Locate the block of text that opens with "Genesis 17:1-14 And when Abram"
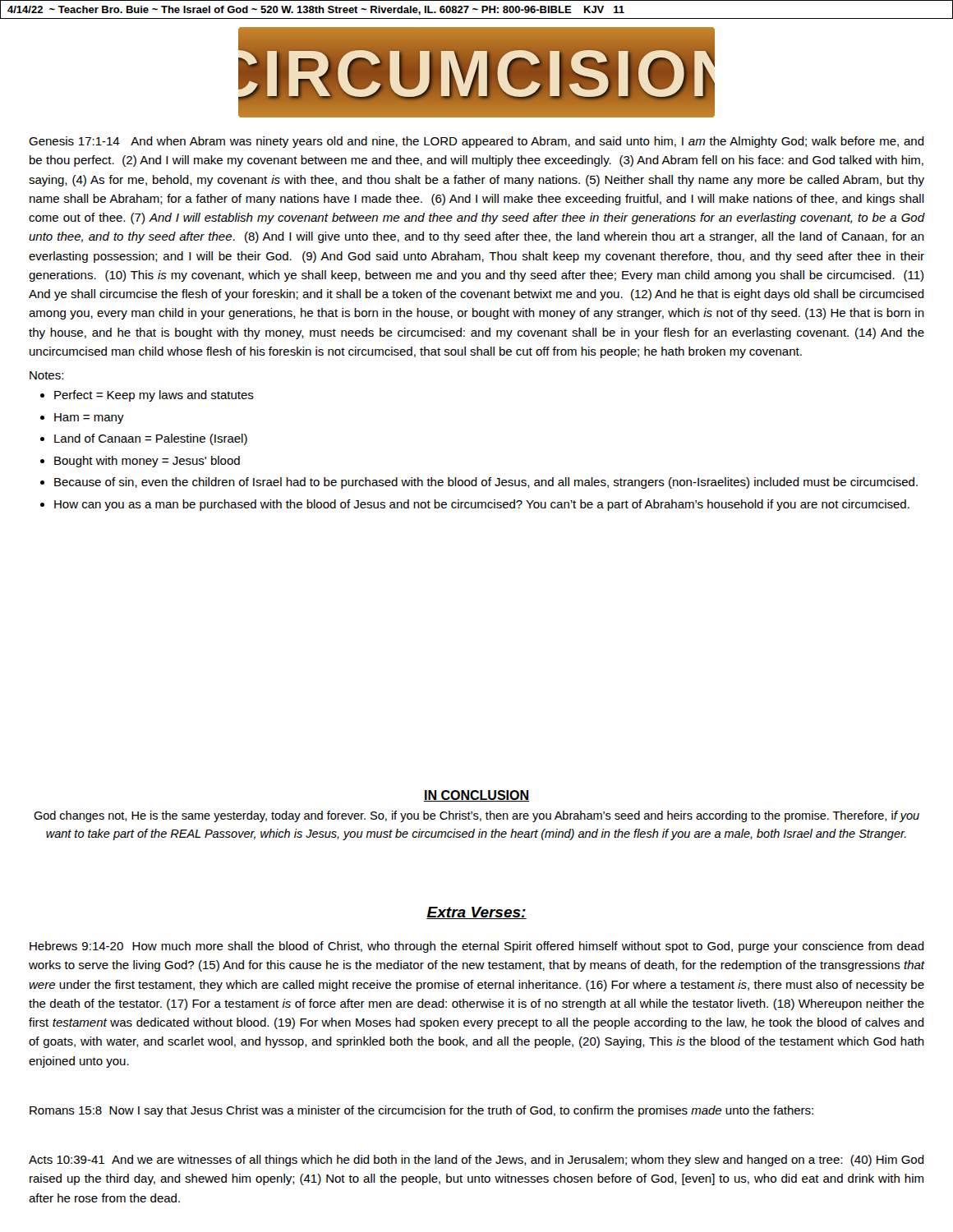This screenshot has width=953, height=1232. point(476,322)
